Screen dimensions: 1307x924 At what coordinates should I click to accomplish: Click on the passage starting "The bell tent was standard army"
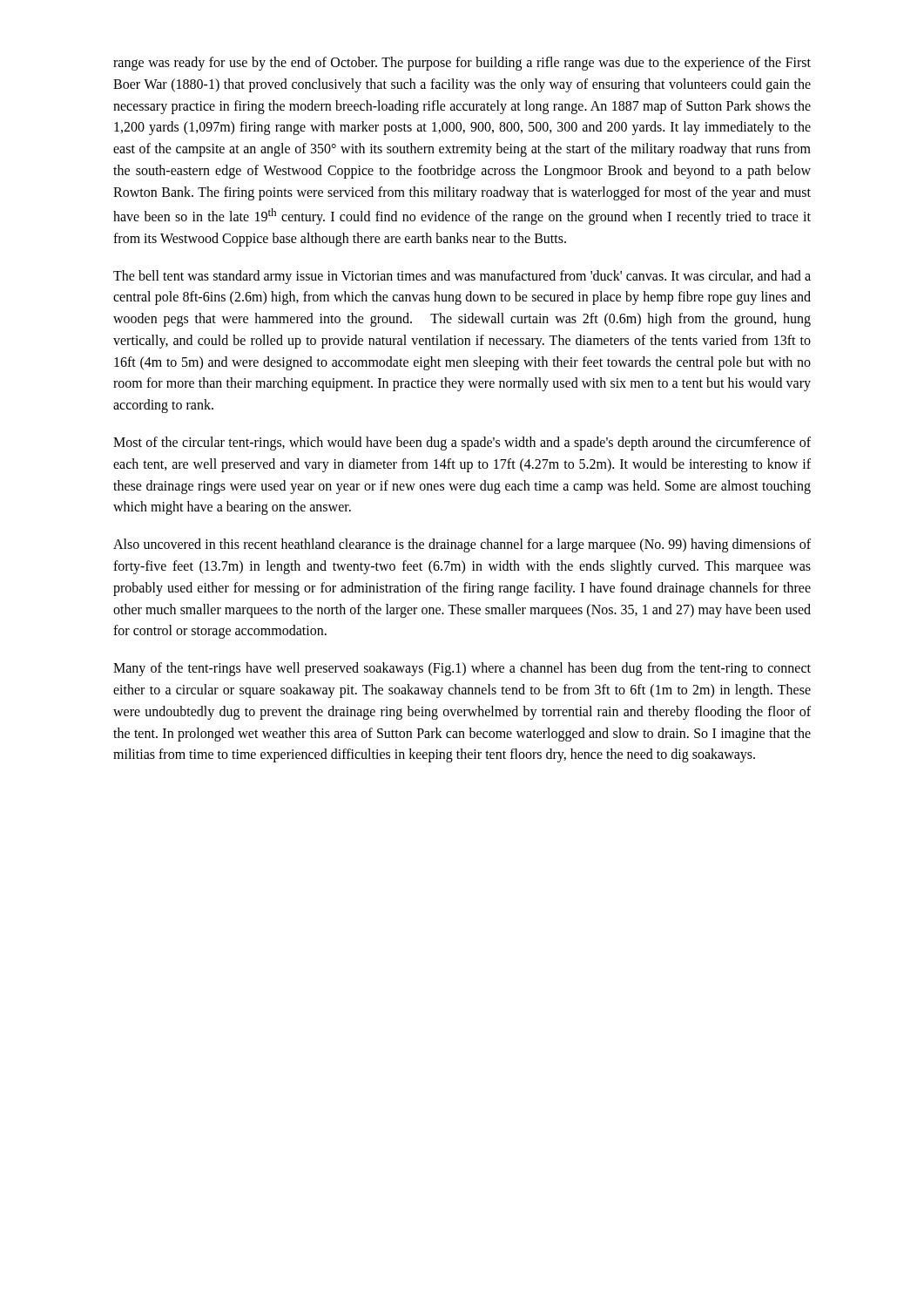coord(462,341)
